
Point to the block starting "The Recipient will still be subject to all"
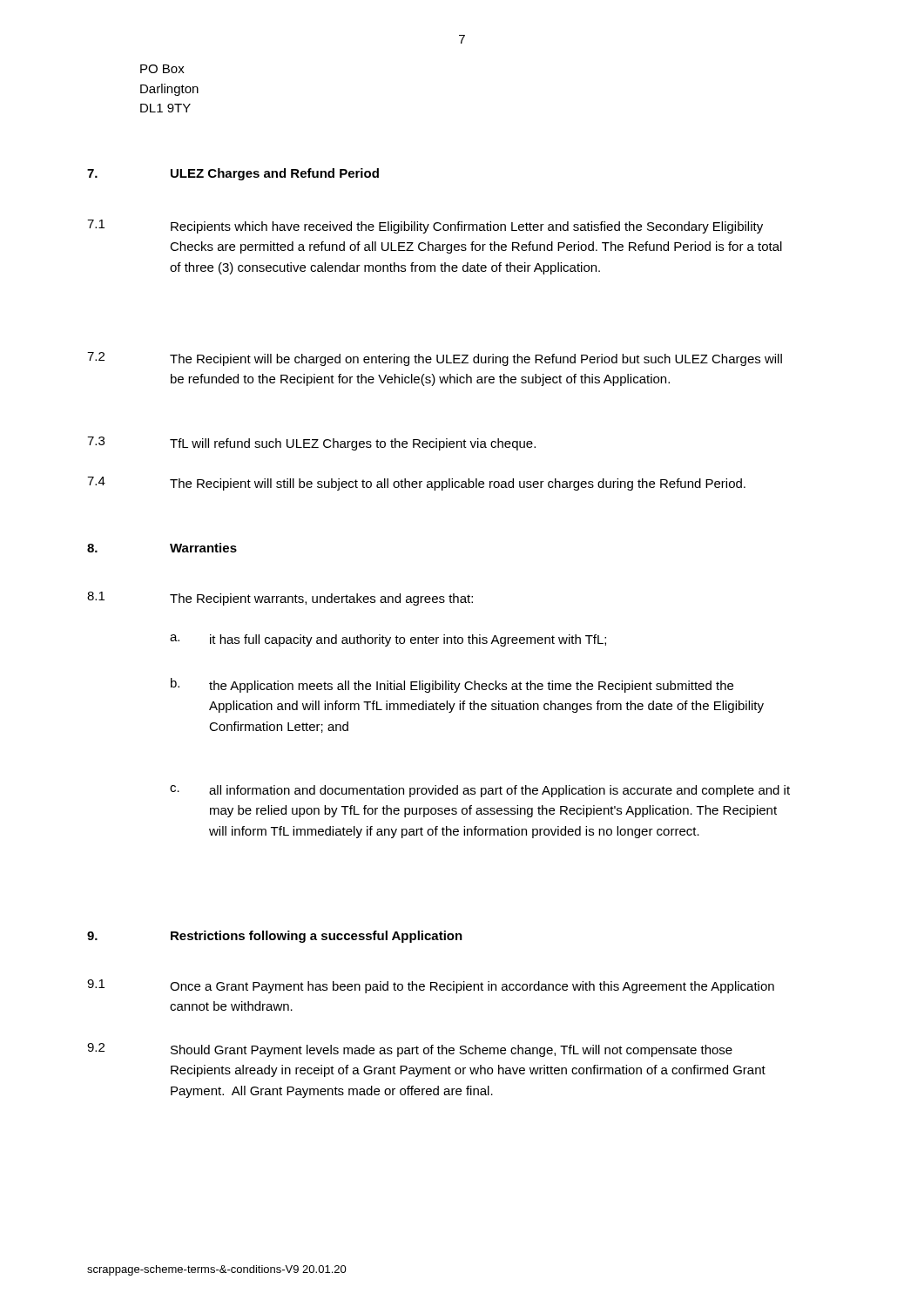458,483
